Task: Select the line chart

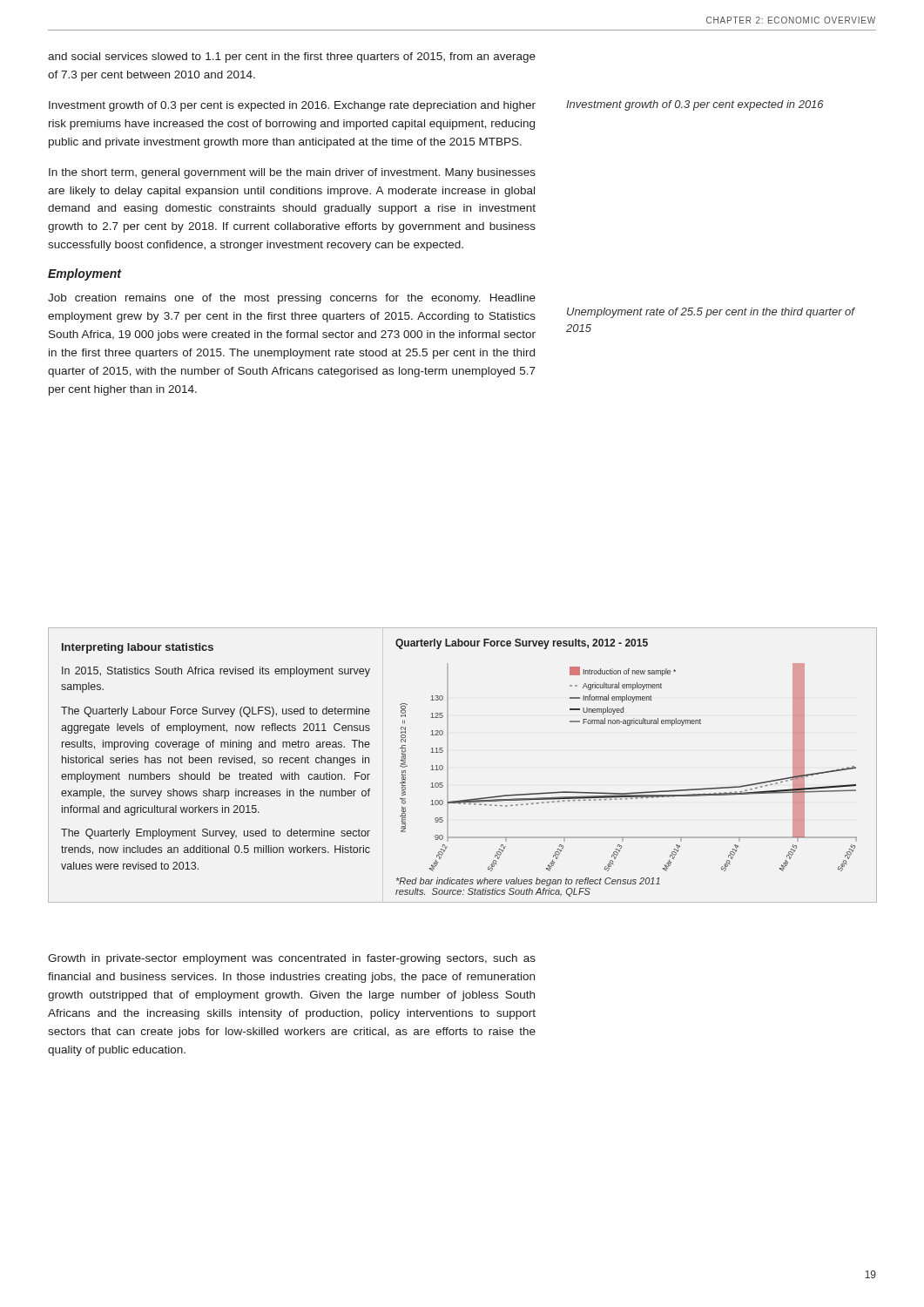Action: [x=631, y=767]
